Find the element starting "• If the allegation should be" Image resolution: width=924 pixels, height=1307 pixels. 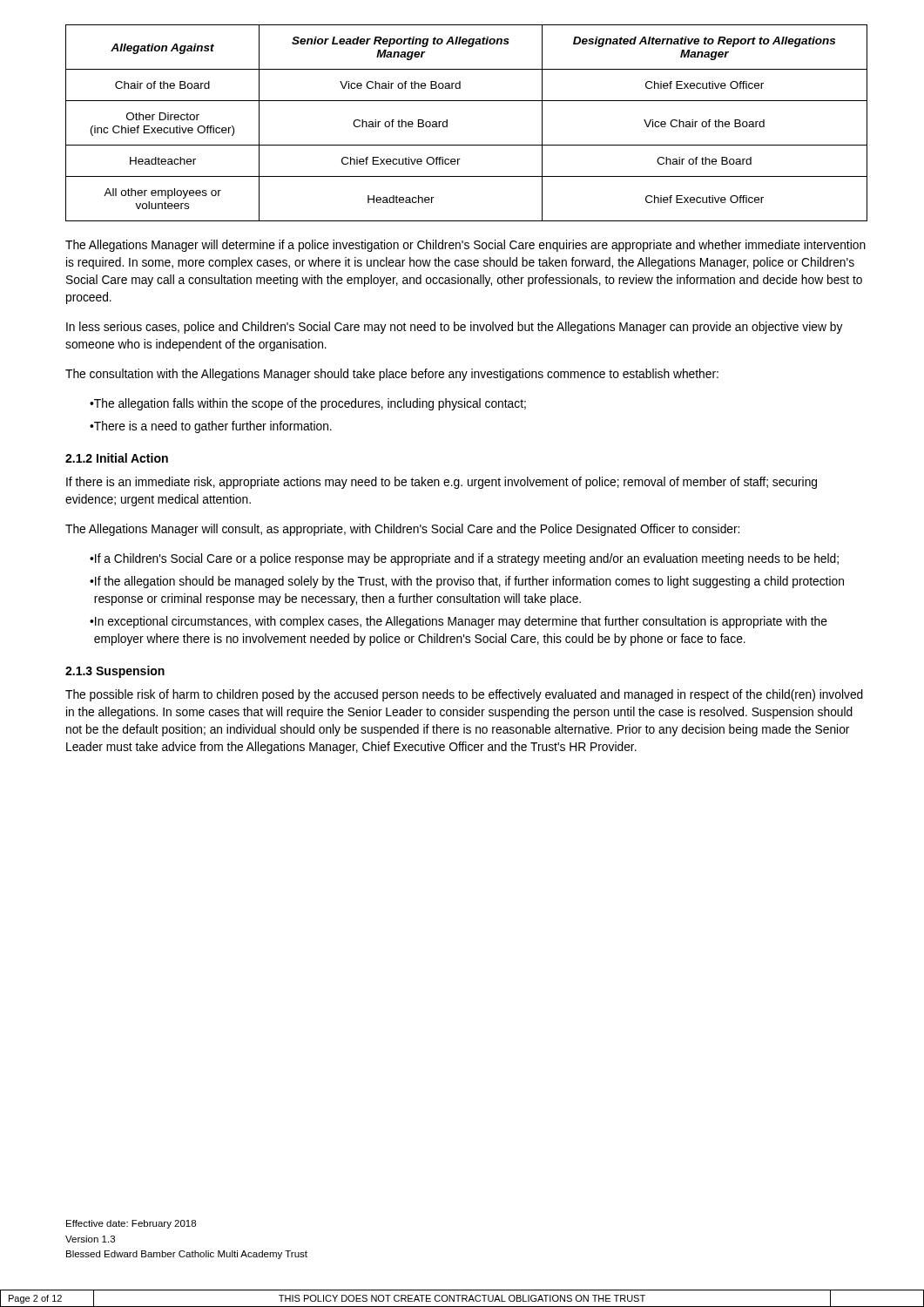[466, 591]
